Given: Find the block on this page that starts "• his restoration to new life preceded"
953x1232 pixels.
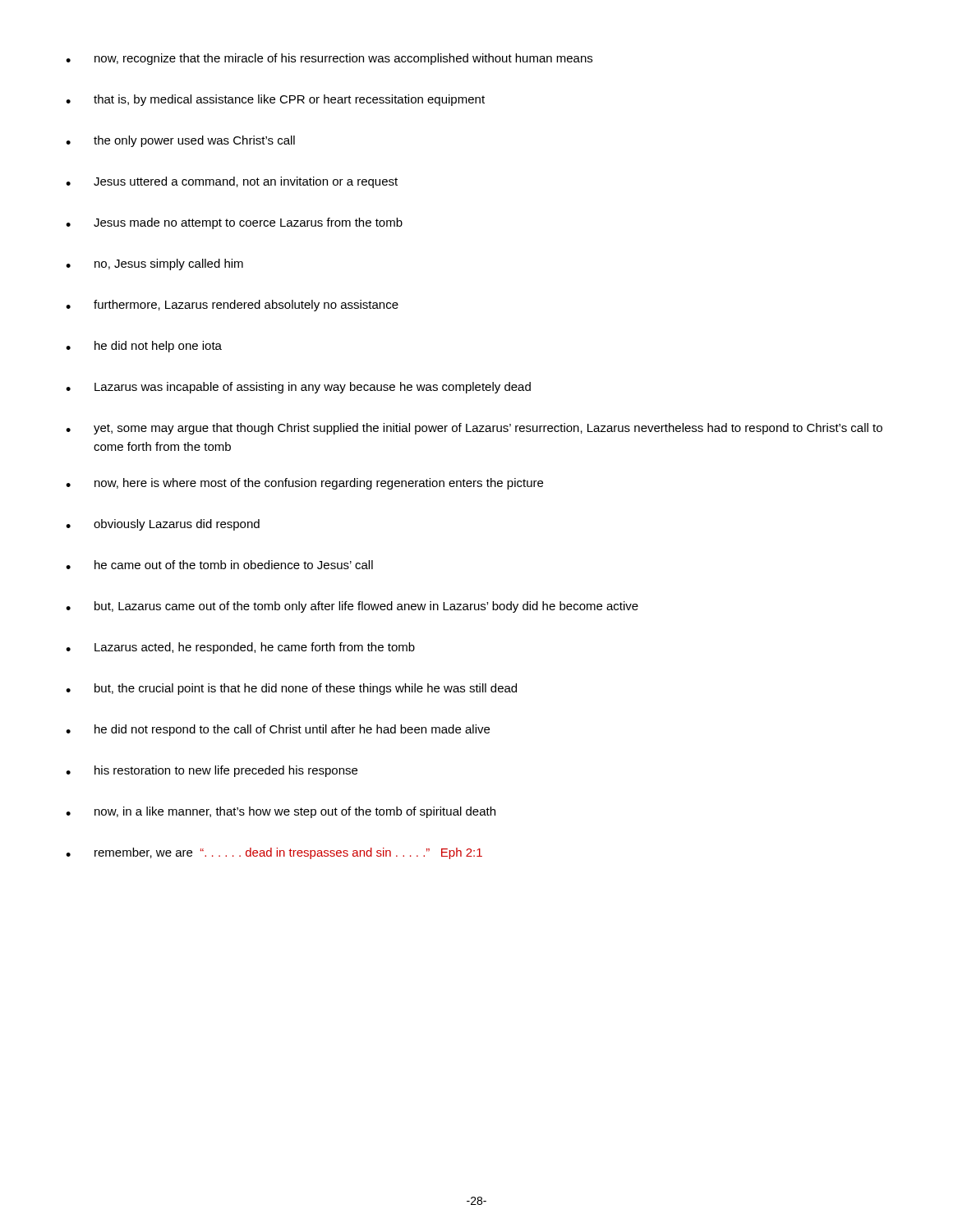Looking at the screenshot, I should (212, 771).
